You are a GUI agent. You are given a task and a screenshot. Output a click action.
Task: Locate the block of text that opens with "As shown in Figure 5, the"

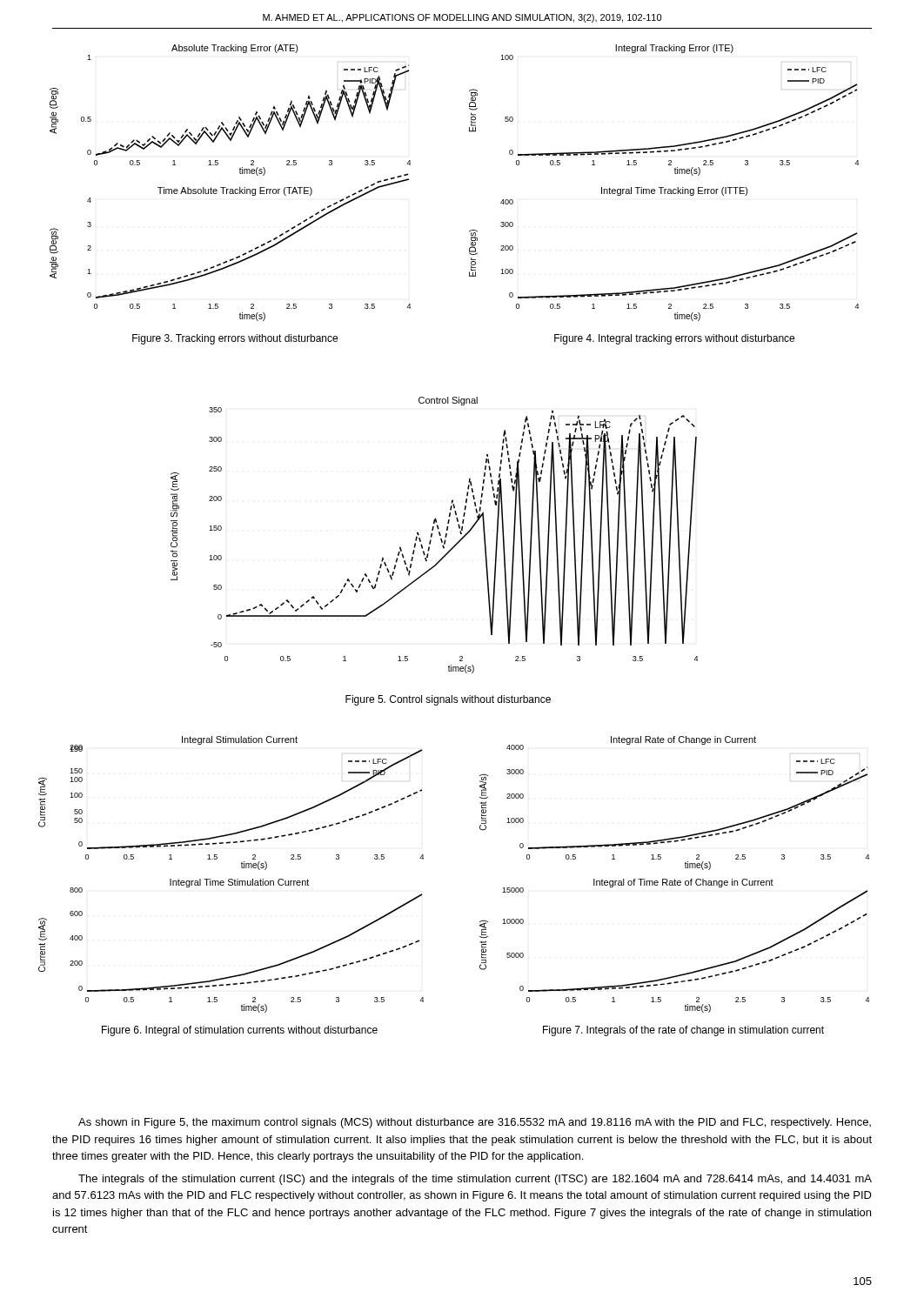[x=462, y=1176]
